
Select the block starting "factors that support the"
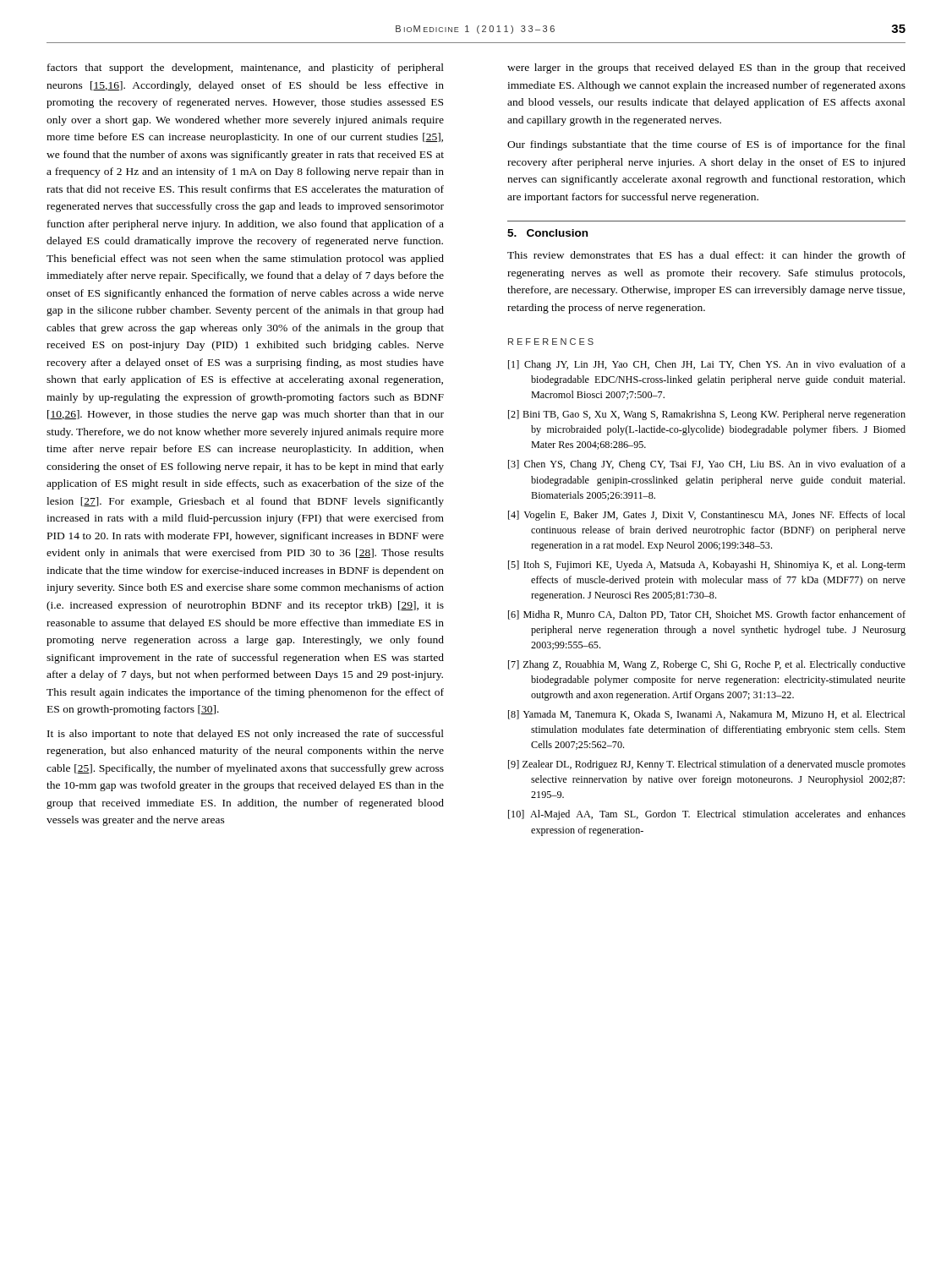coord(245,388)
